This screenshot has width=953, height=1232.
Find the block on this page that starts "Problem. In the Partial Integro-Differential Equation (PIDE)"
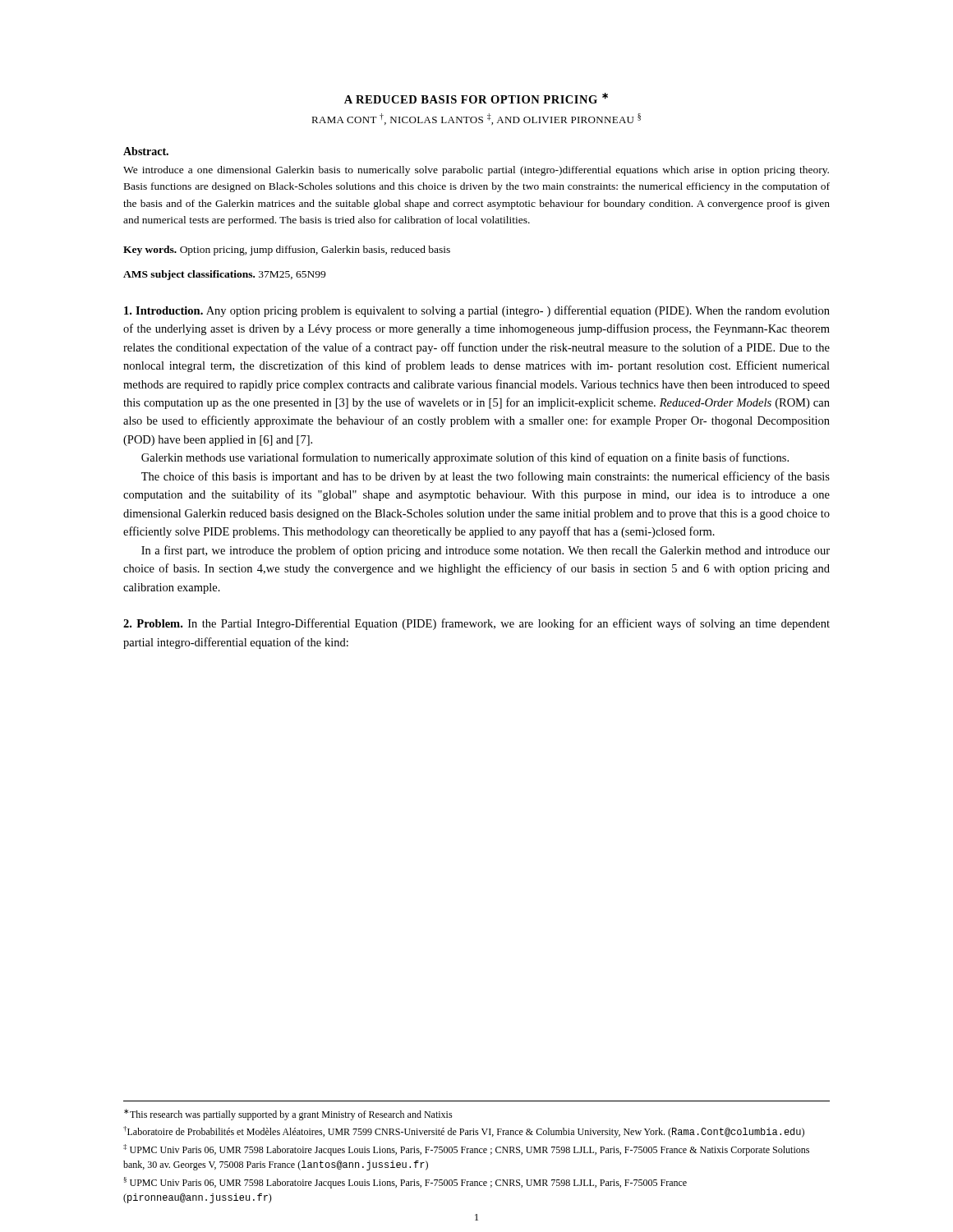pyautogui.click(x=476, y=633)
